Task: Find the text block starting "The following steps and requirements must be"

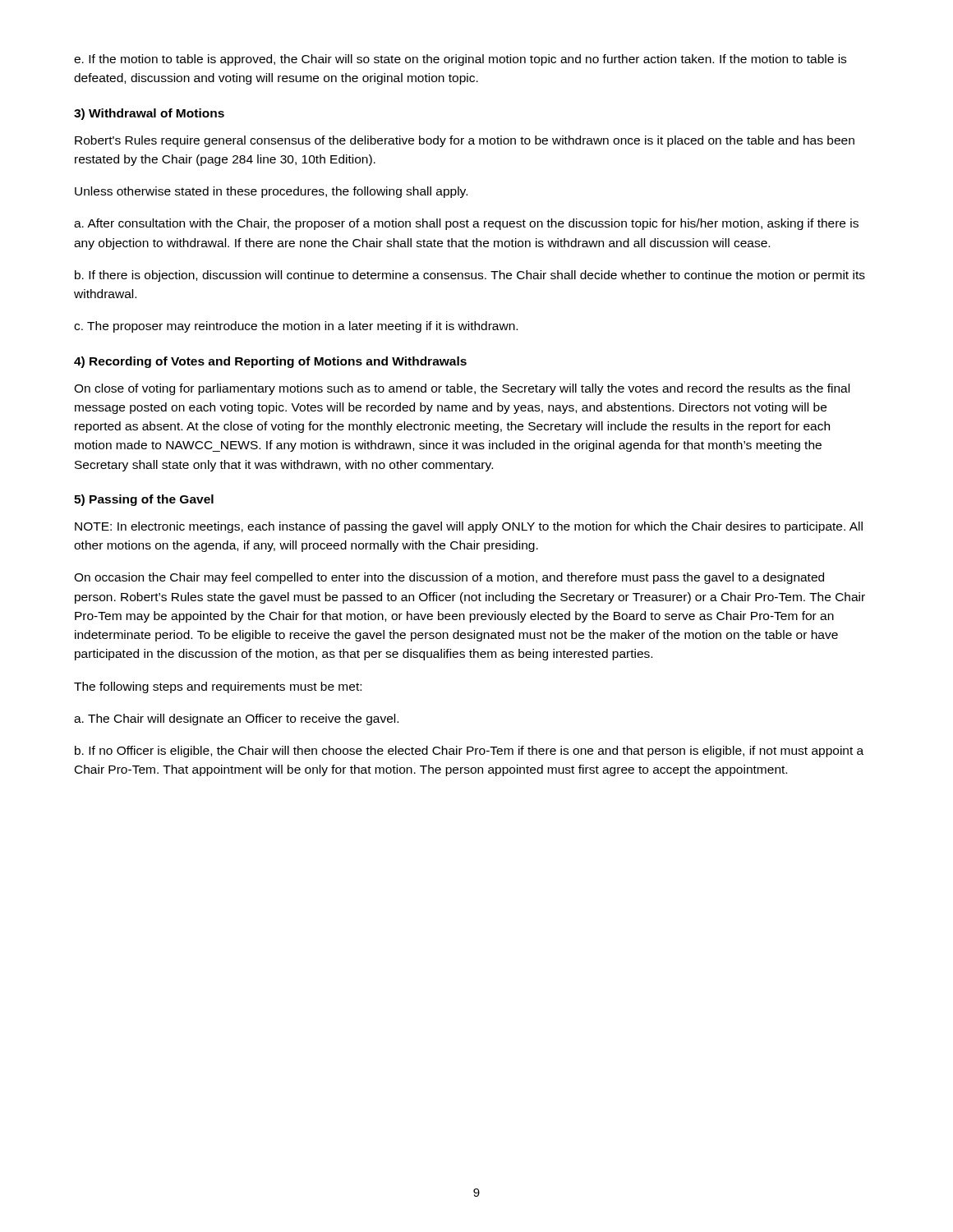Action: [x=218, y=686]
